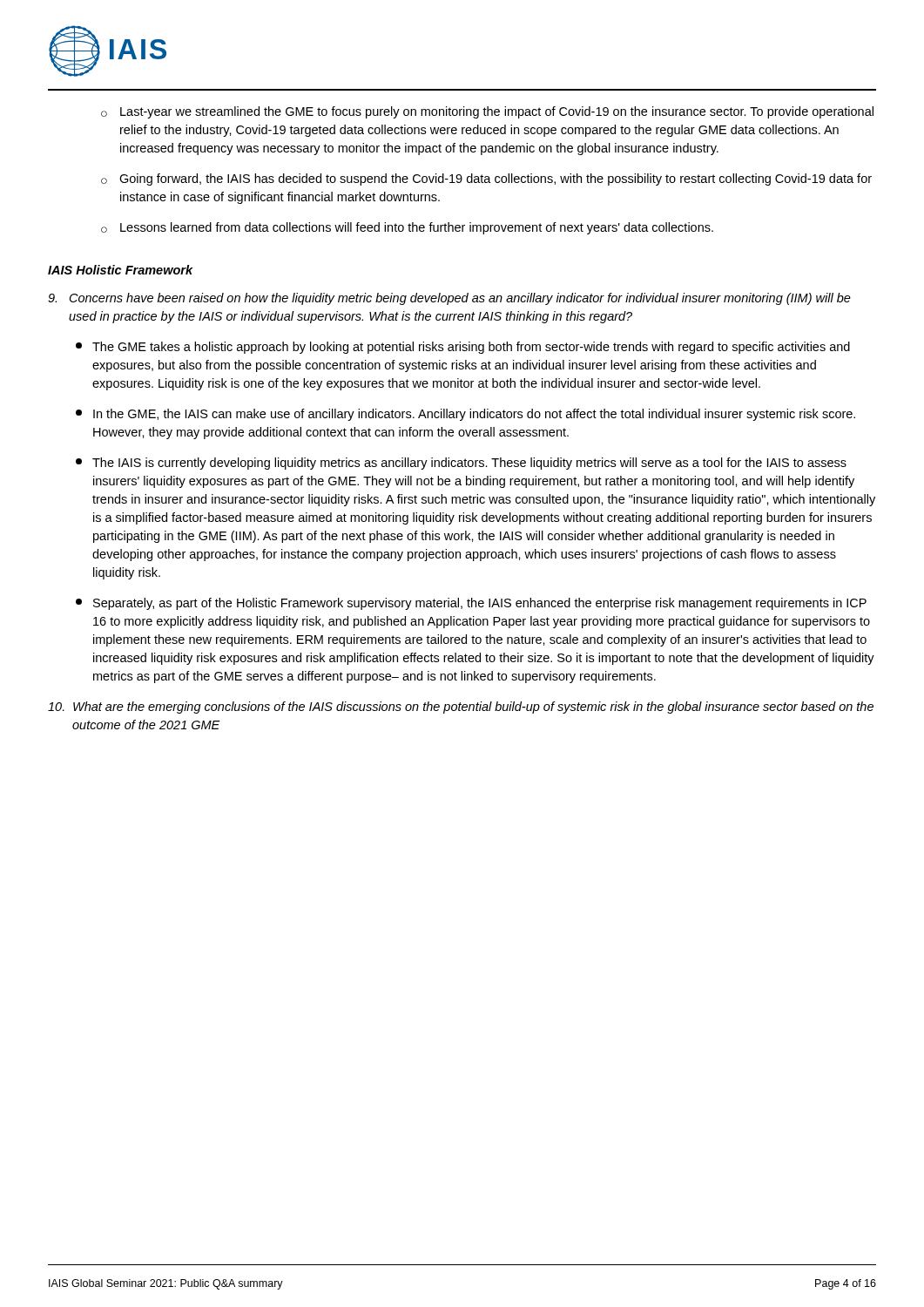The image size is (924, 1307).
Task: Find the logo
Action: click(462, 51)
